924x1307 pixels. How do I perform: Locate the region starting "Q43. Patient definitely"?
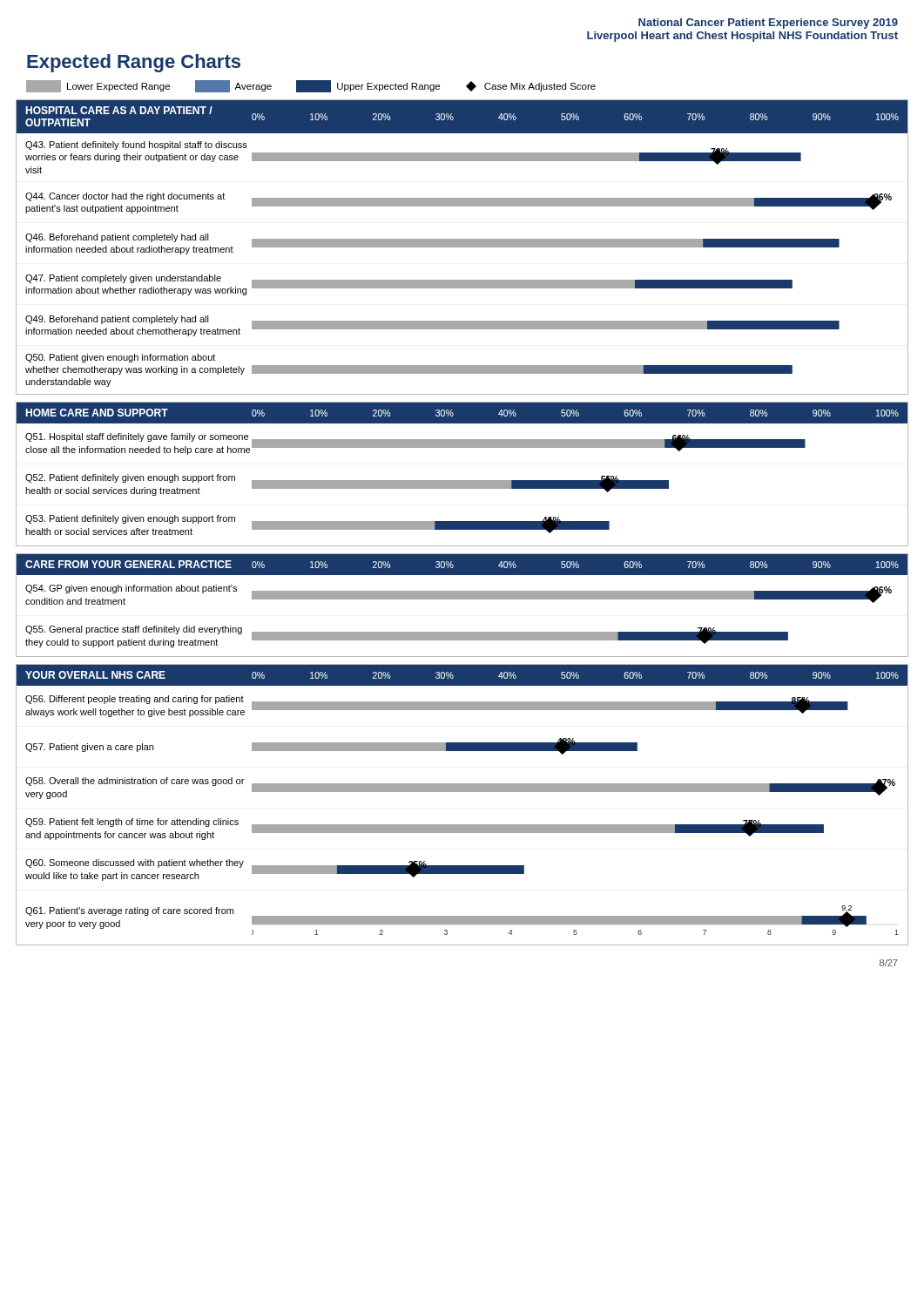pos(136,157)
